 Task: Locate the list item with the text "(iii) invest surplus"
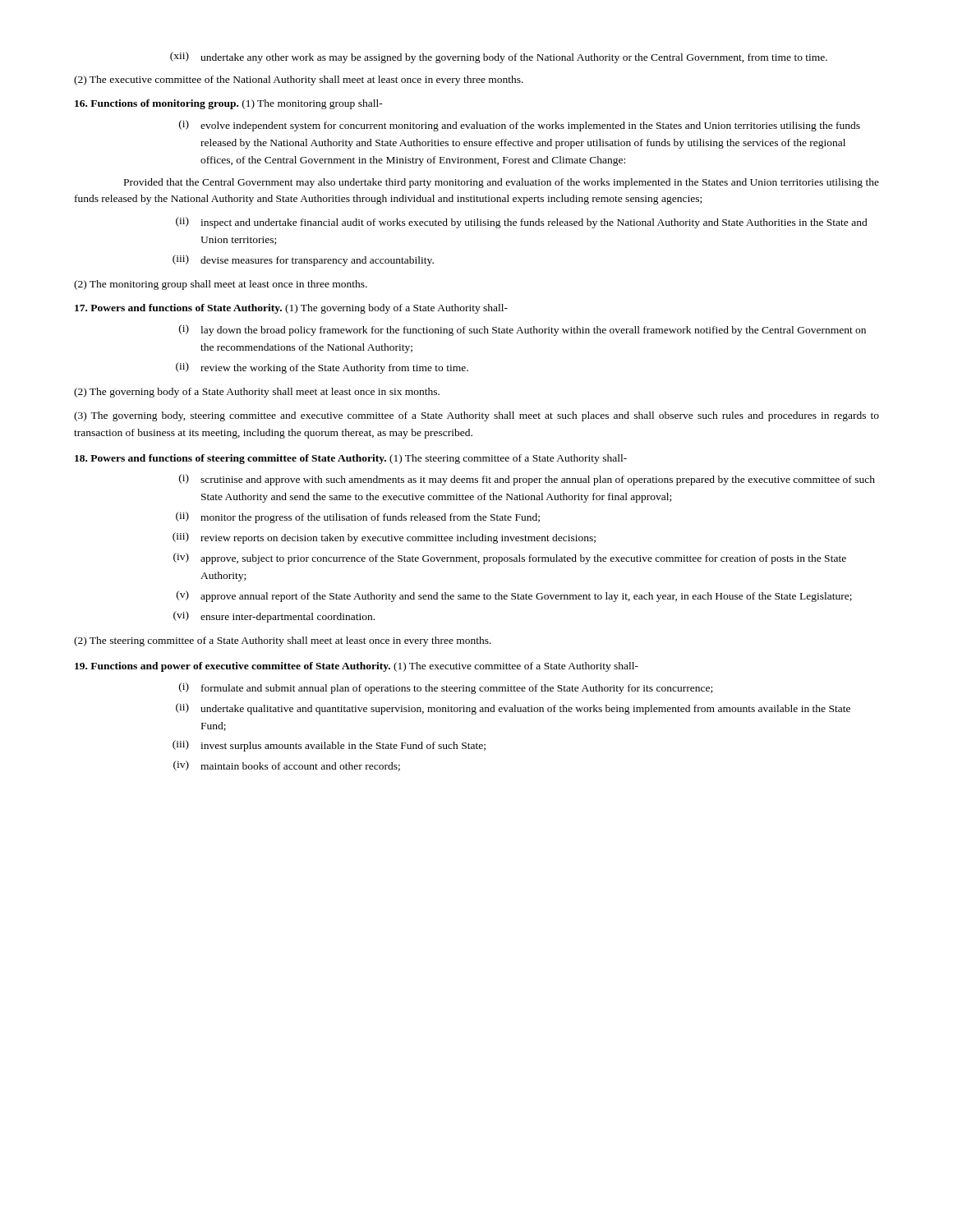click(329, 746)
